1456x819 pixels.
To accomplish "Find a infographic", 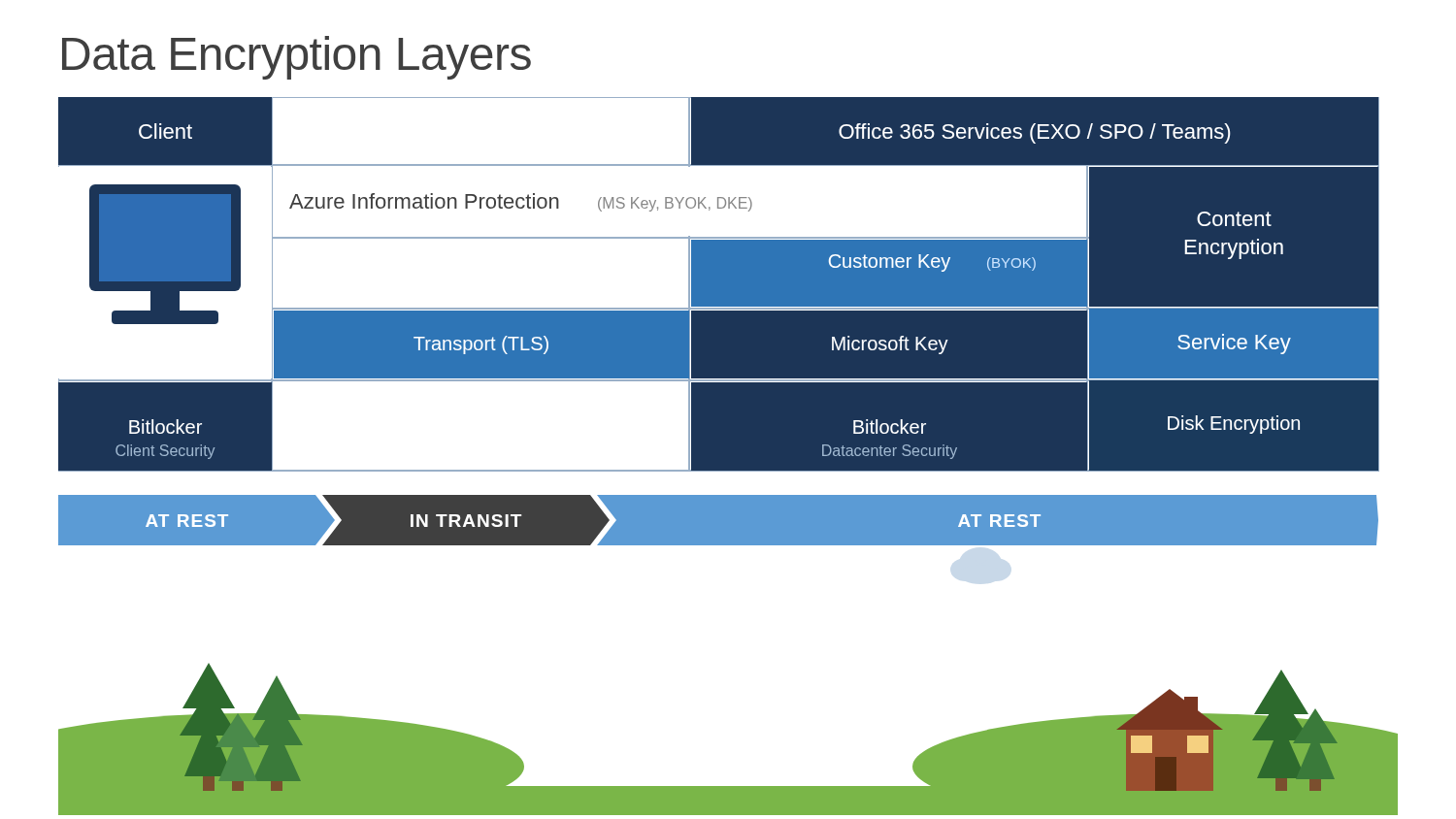I will pyautogui.click(x=728, y=456).
